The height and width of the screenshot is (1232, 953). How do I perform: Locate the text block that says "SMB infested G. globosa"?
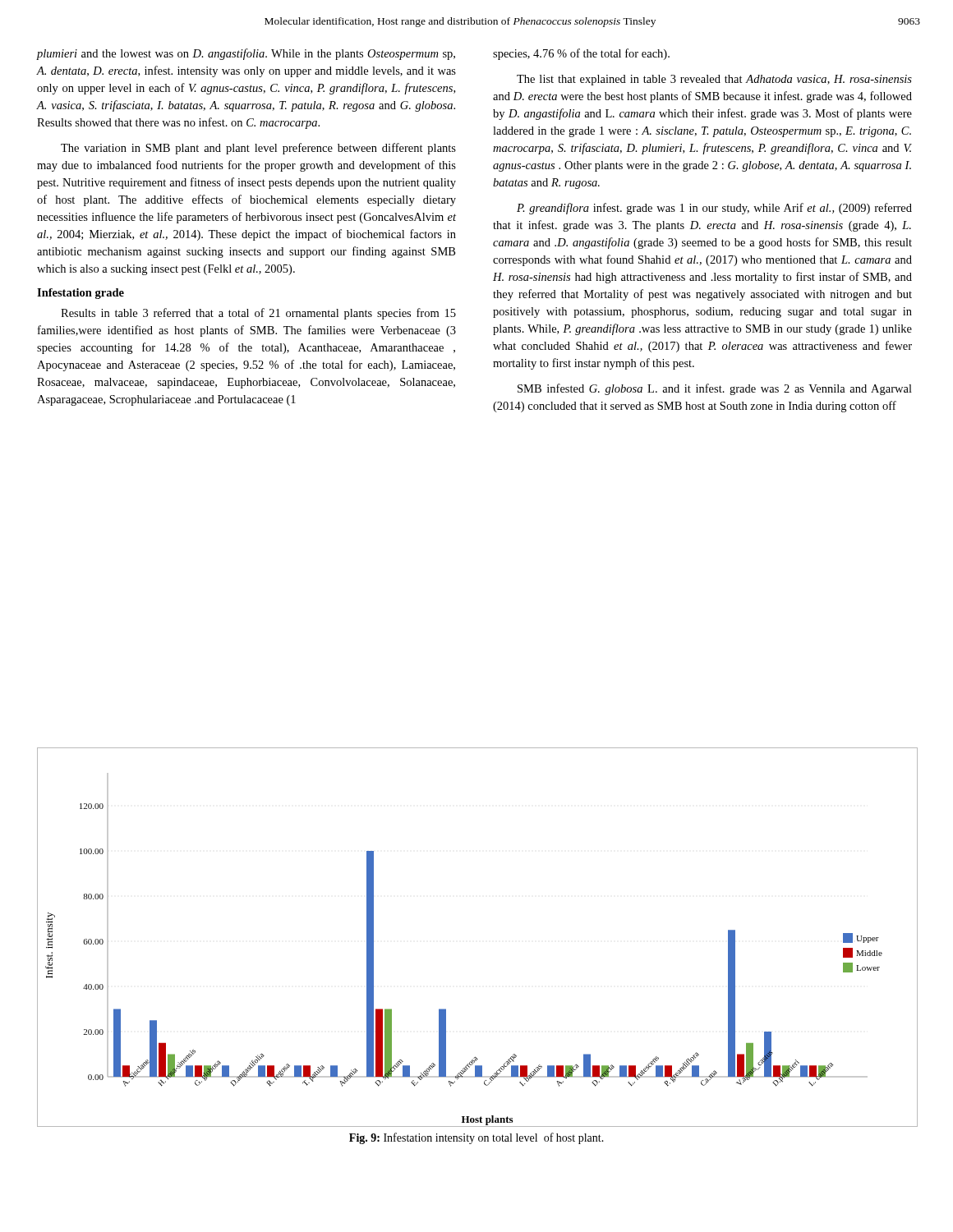point(702,398)
